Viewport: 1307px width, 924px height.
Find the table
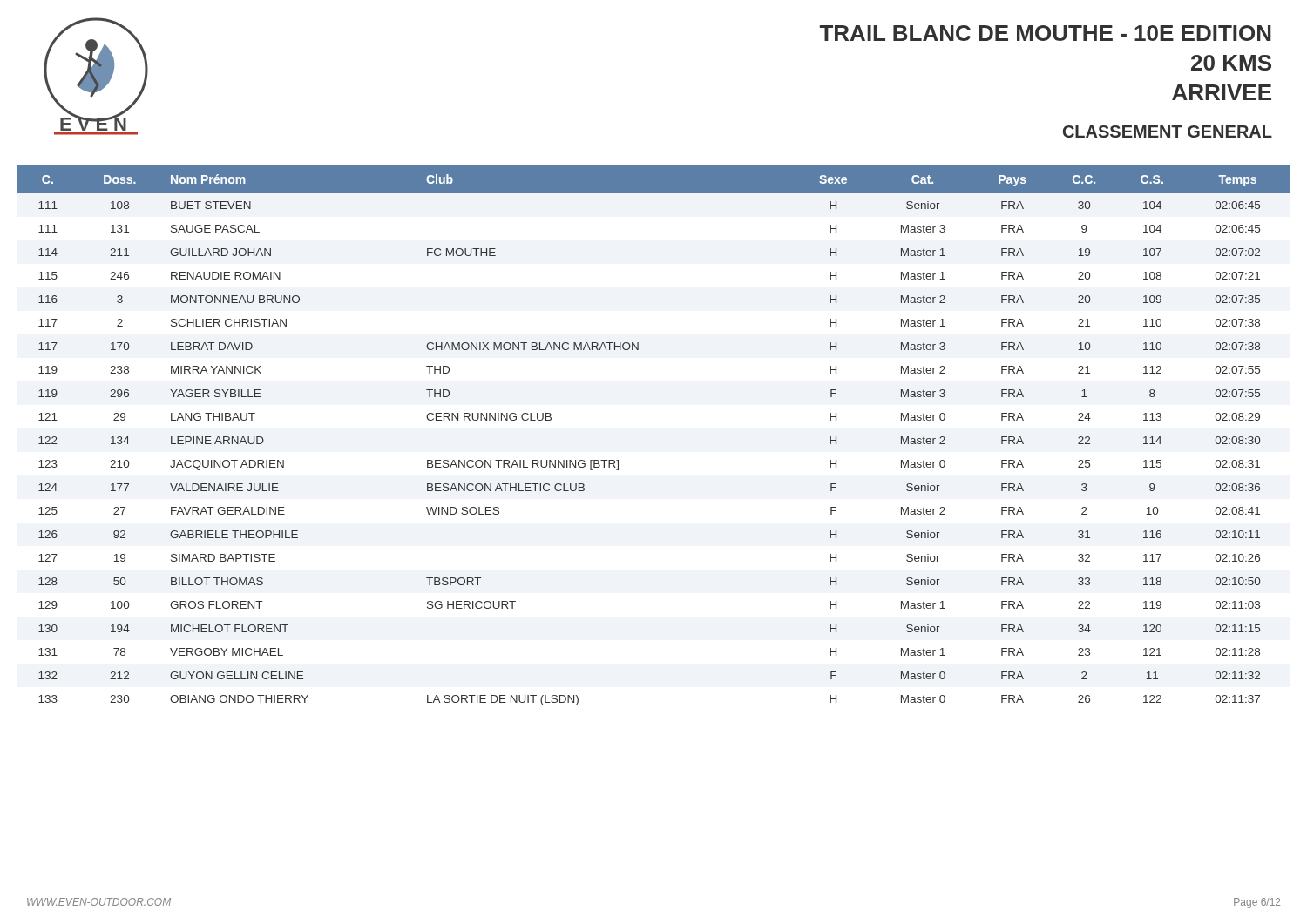654,438
